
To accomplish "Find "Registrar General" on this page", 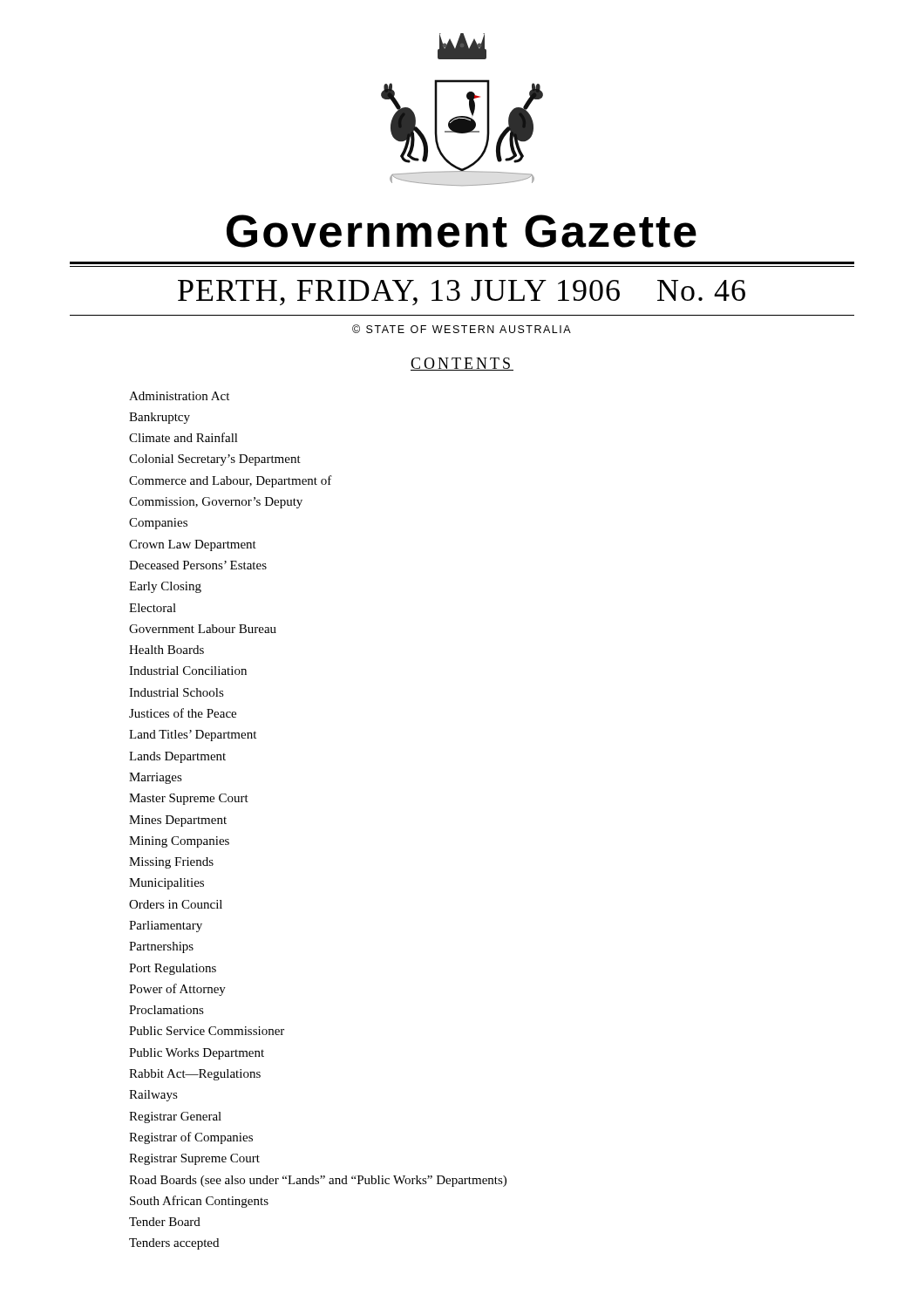I will 175,1116.
